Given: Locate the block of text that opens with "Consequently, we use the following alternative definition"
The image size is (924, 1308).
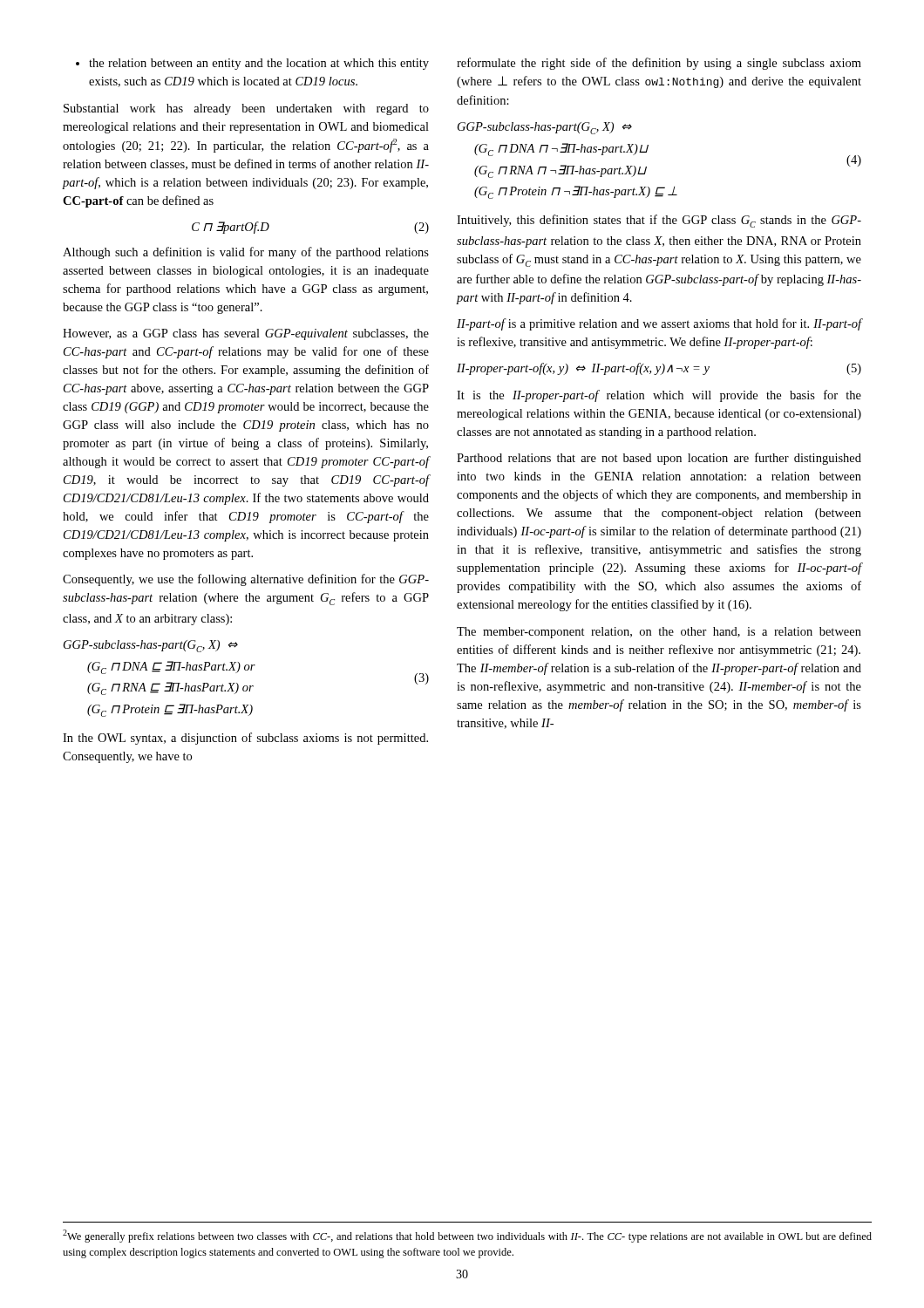Looking at the screenshot, I should (x=246, y=599).
